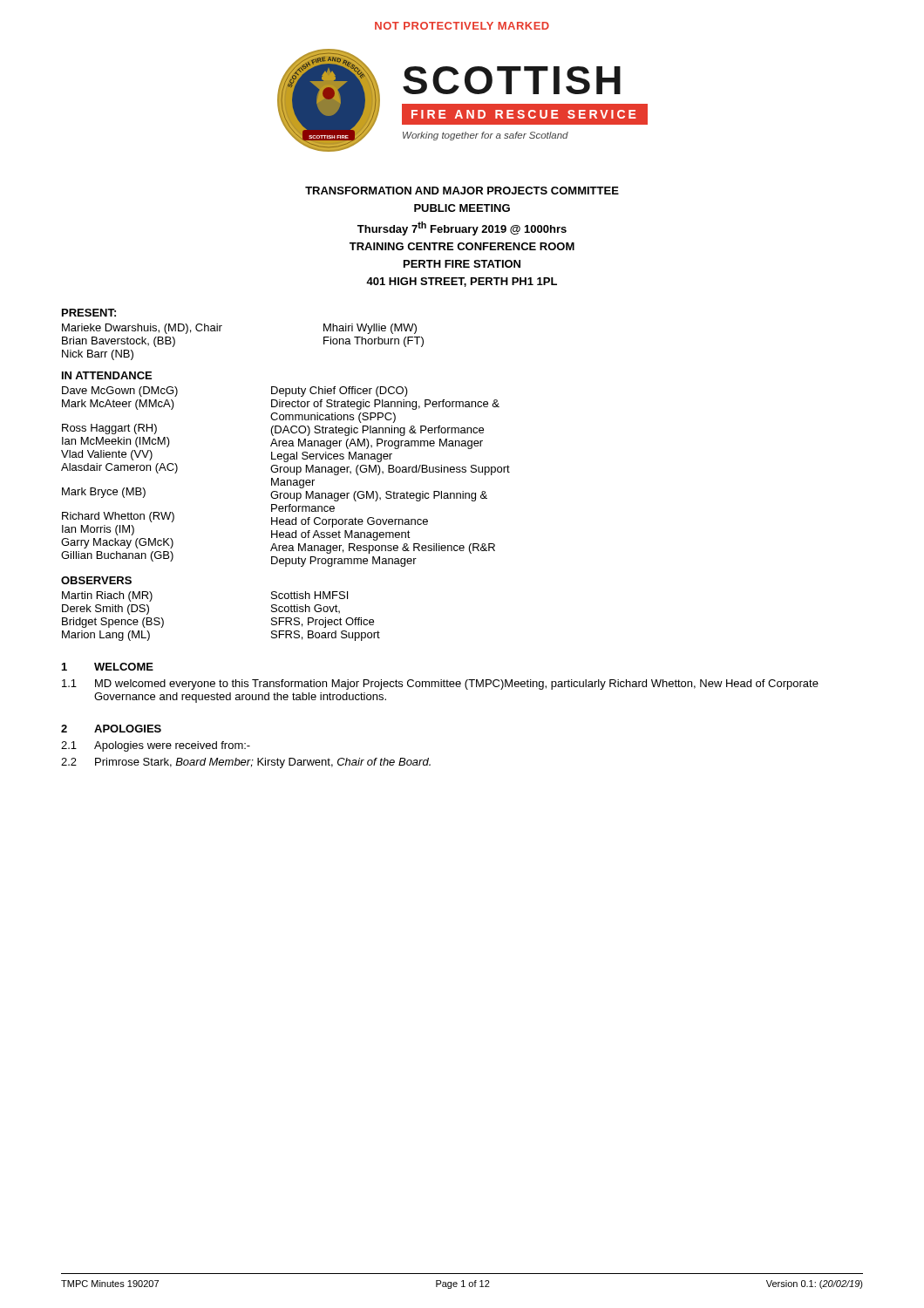Locate the passage starting "TRANSFORMATION AND MAJOR PROJECTS COMMITTEE PUBLIC MEETING Thursday"
Image resolution: width=924 pixels, height=1308 pixels.
click(x=462, y=236)
